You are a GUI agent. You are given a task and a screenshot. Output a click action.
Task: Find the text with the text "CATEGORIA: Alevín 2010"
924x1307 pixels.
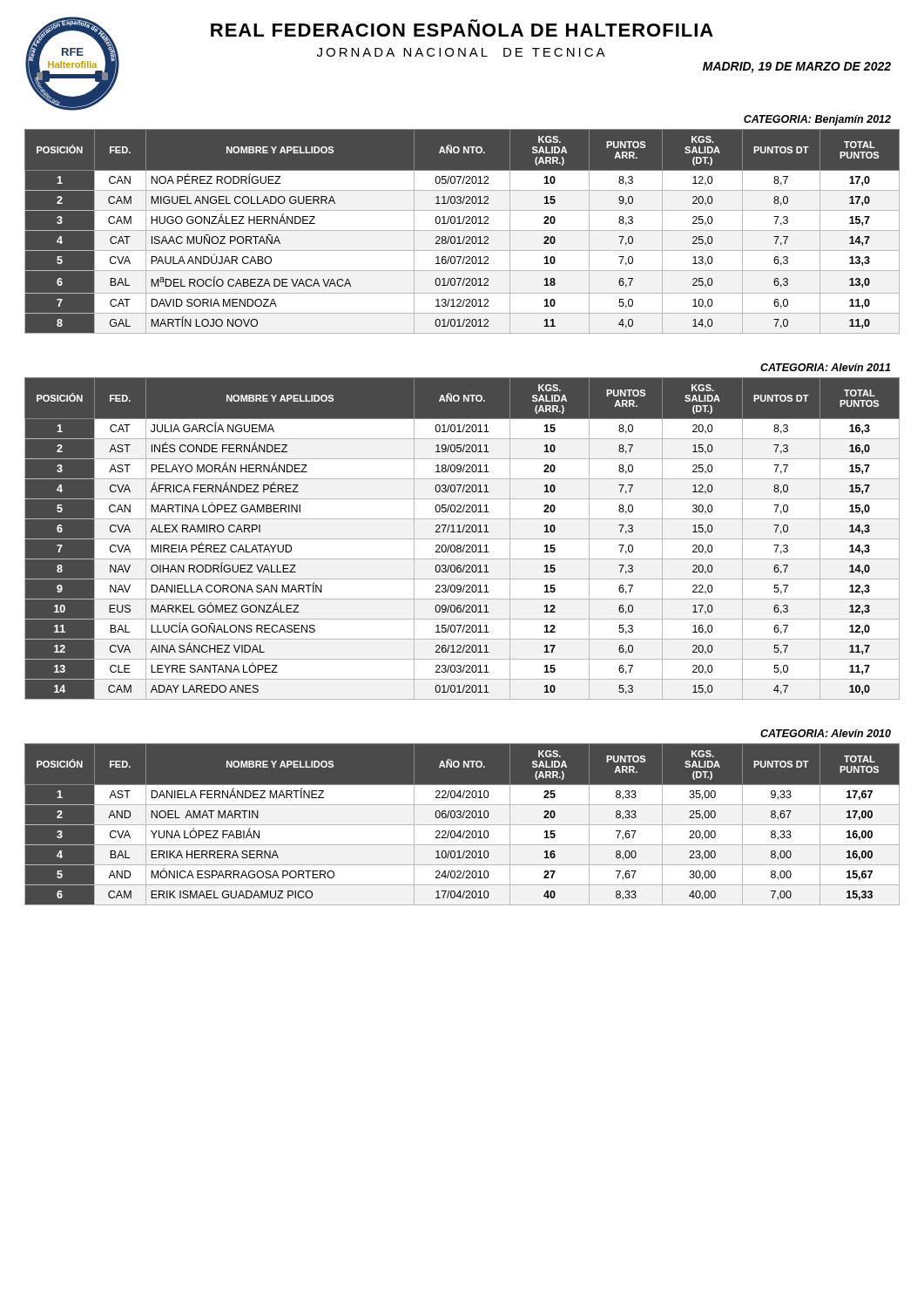tap(826, 734)
